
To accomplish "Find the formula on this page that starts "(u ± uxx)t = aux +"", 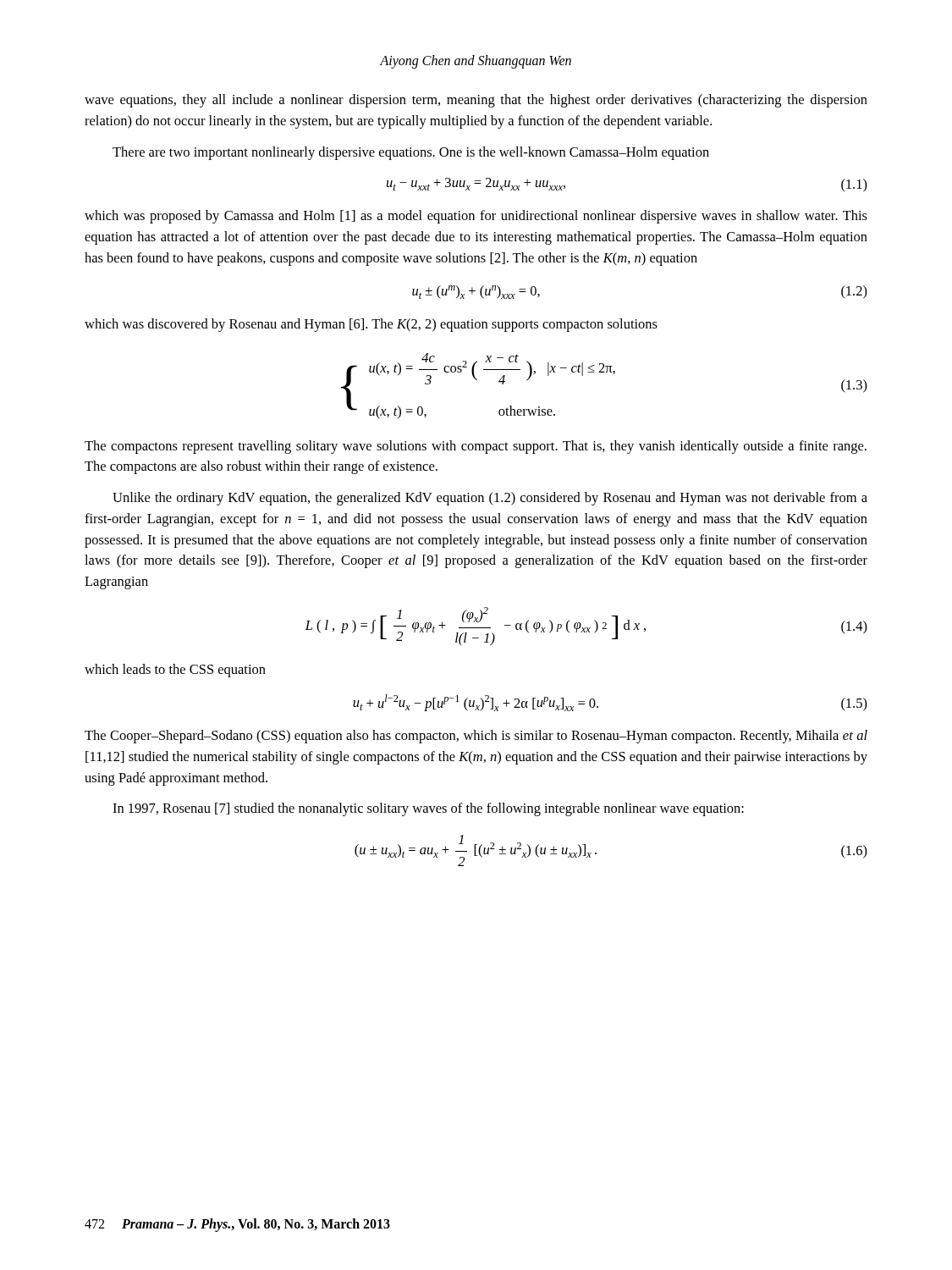I will pos(611,851).
